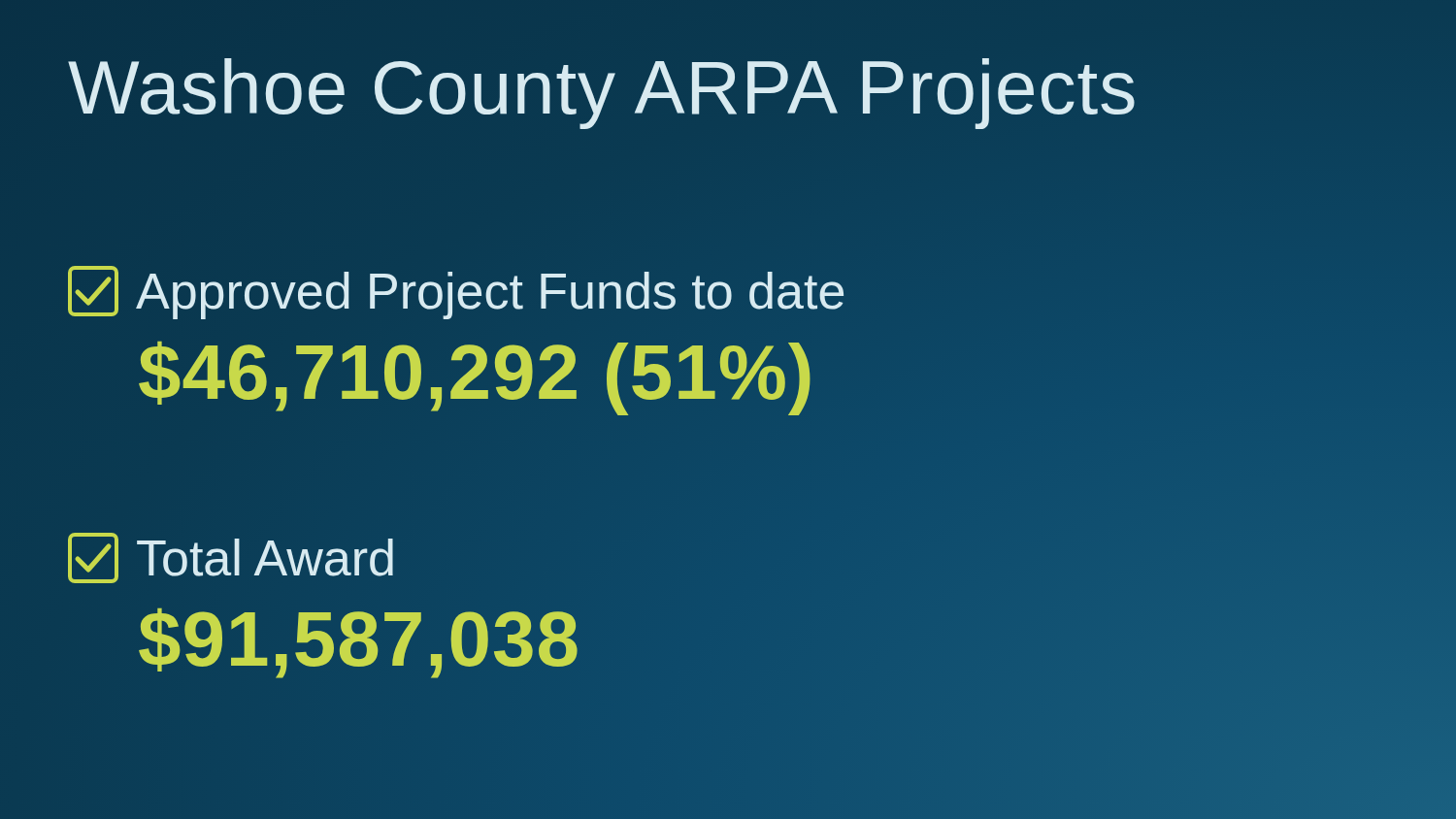Find the list item containing "Total Award $91,587,038"
This screenshot has width=1456, height=819.
(324, 606)
